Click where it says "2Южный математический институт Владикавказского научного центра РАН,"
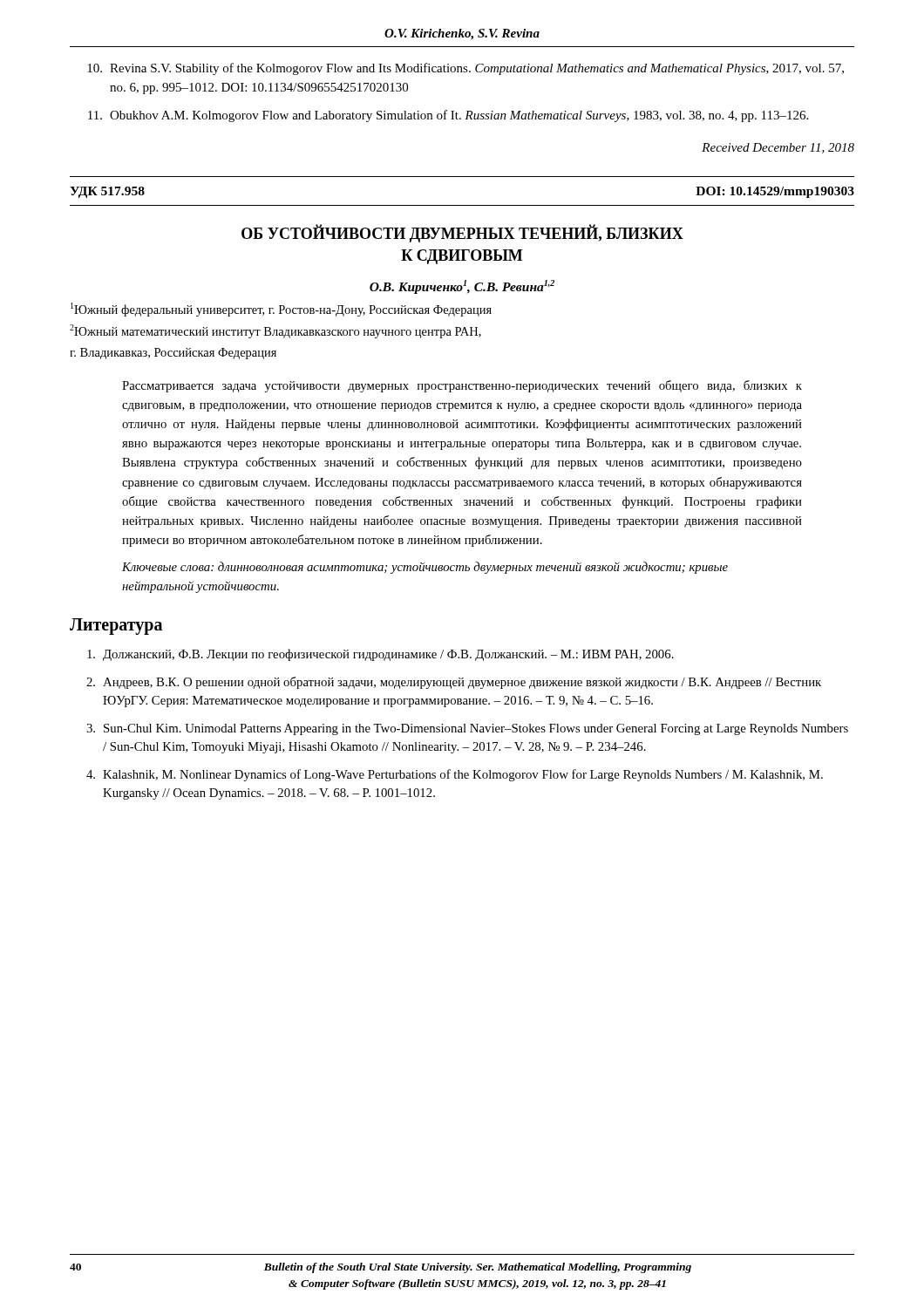The height and width of the screenshot is (1308, 924). click(276, 330)
